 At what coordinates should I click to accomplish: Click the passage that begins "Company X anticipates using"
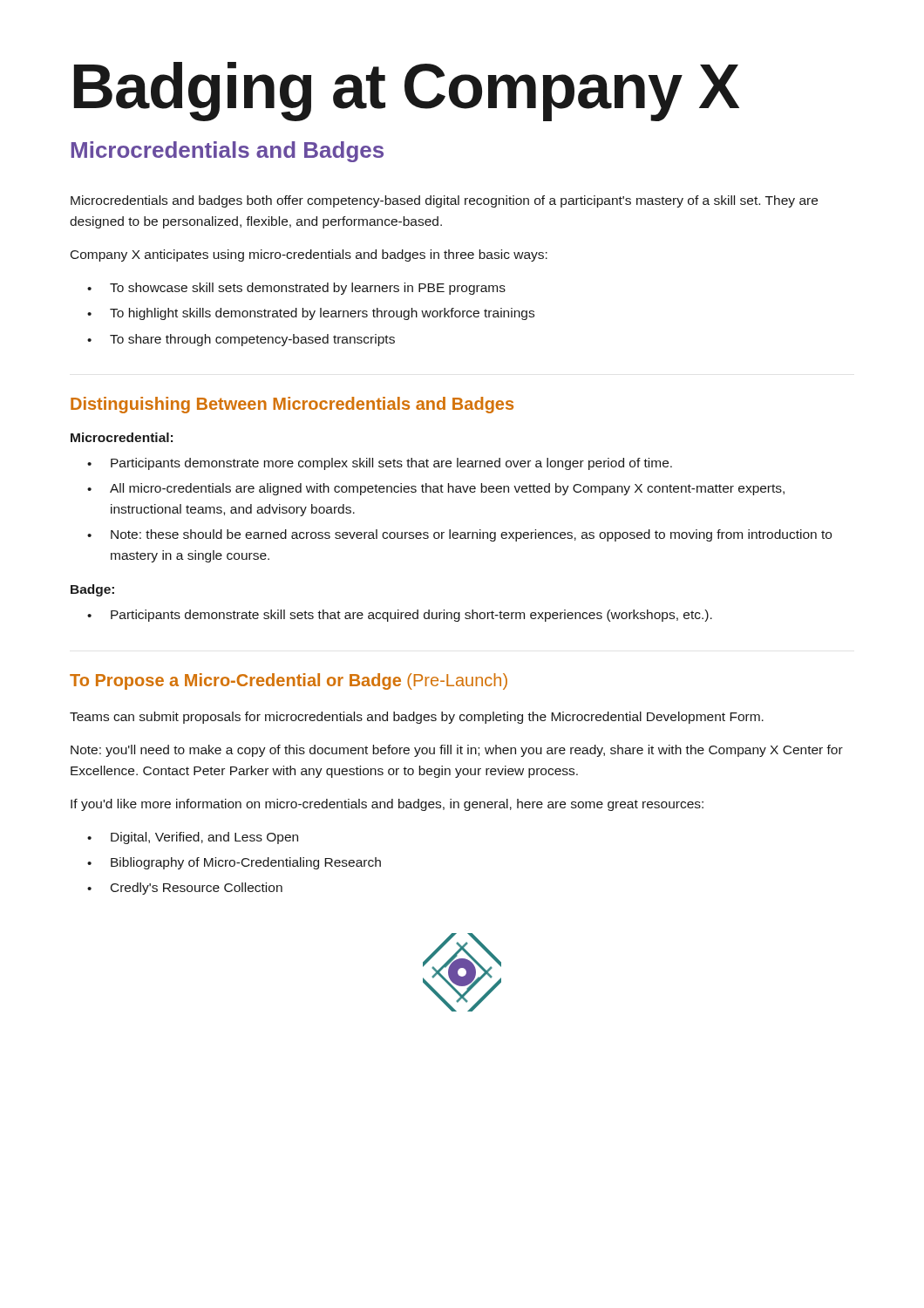coord(309,254)
